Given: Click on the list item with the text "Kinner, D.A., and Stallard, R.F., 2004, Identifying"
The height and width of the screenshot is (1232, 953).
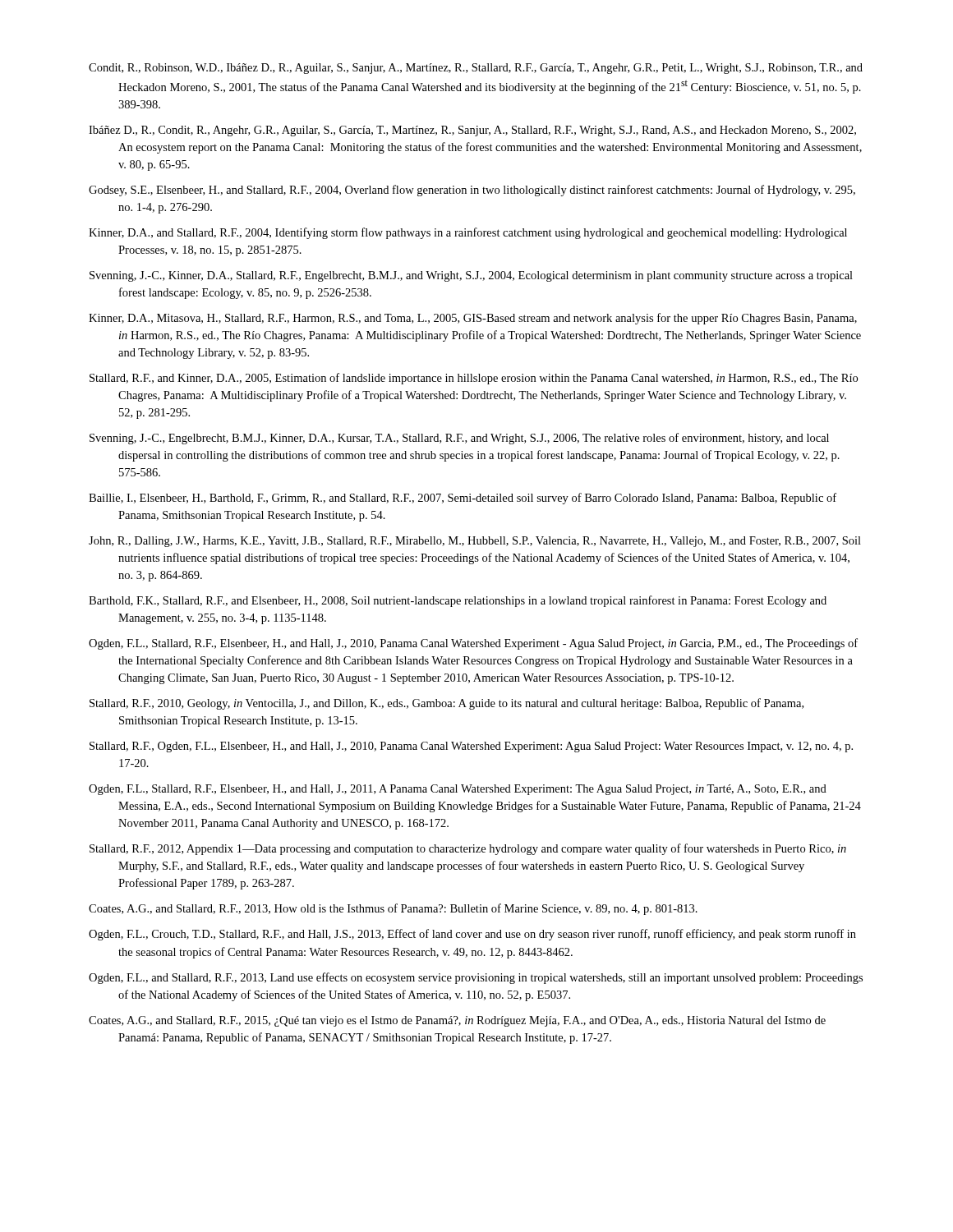Looking at the screenshot, I should tap(468, 241).
